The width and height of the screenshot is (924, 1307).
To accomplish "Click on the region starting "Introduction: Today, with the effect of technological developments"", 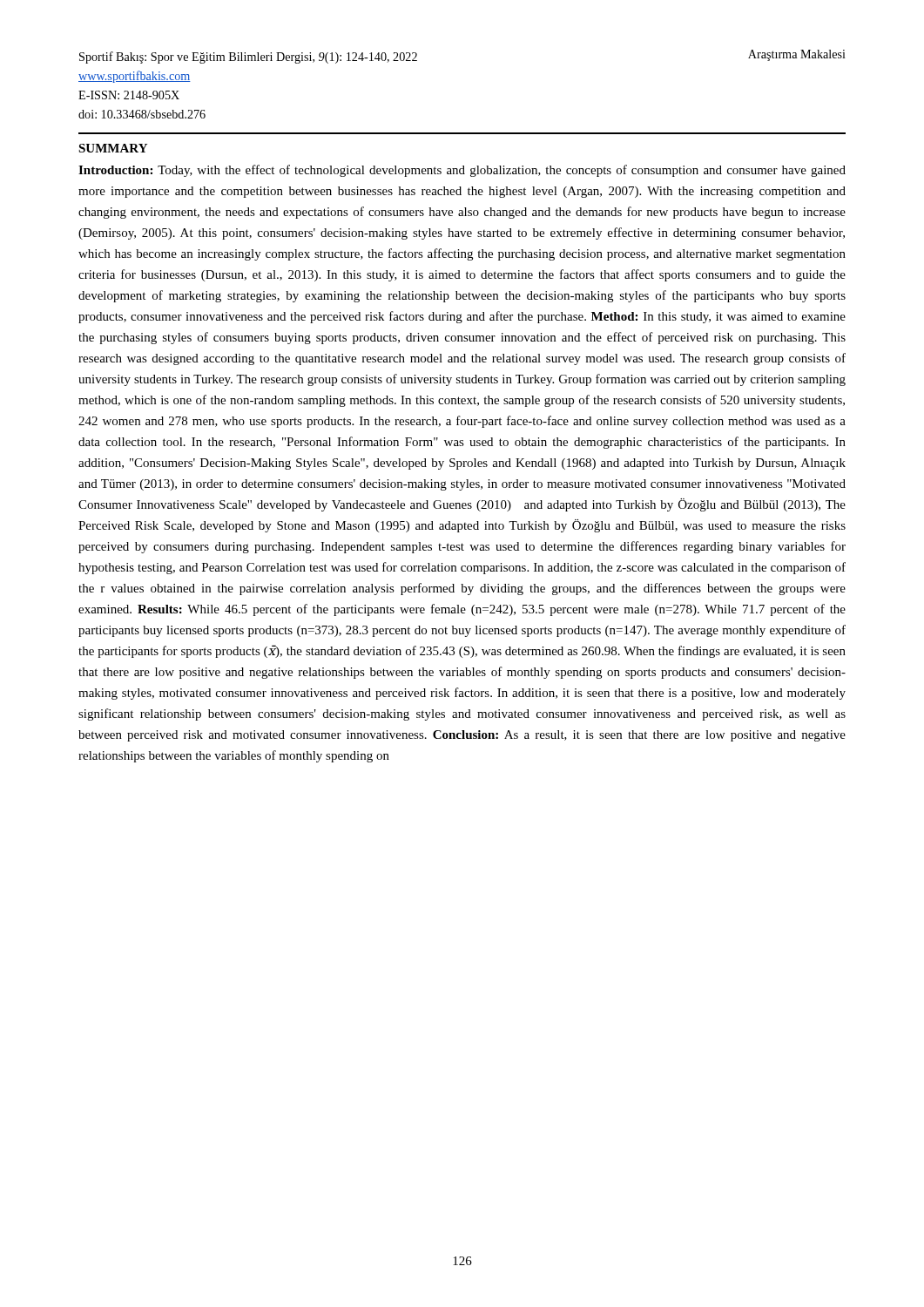I will point(462,463).
